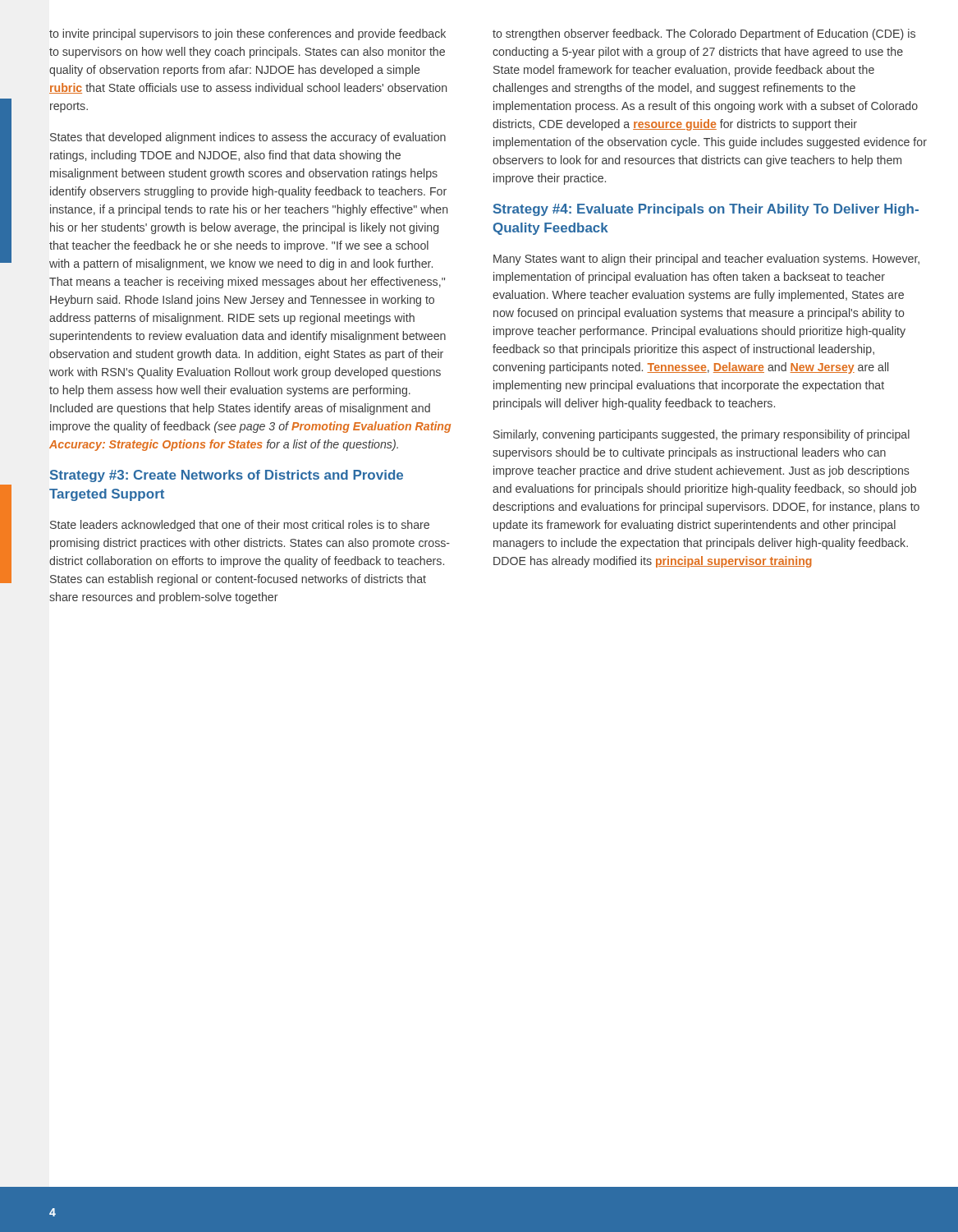Navigate to the element starting "States that developed alignment indices to assess the"
Screen dimensions: 1232x958
[x=250, y=291]
